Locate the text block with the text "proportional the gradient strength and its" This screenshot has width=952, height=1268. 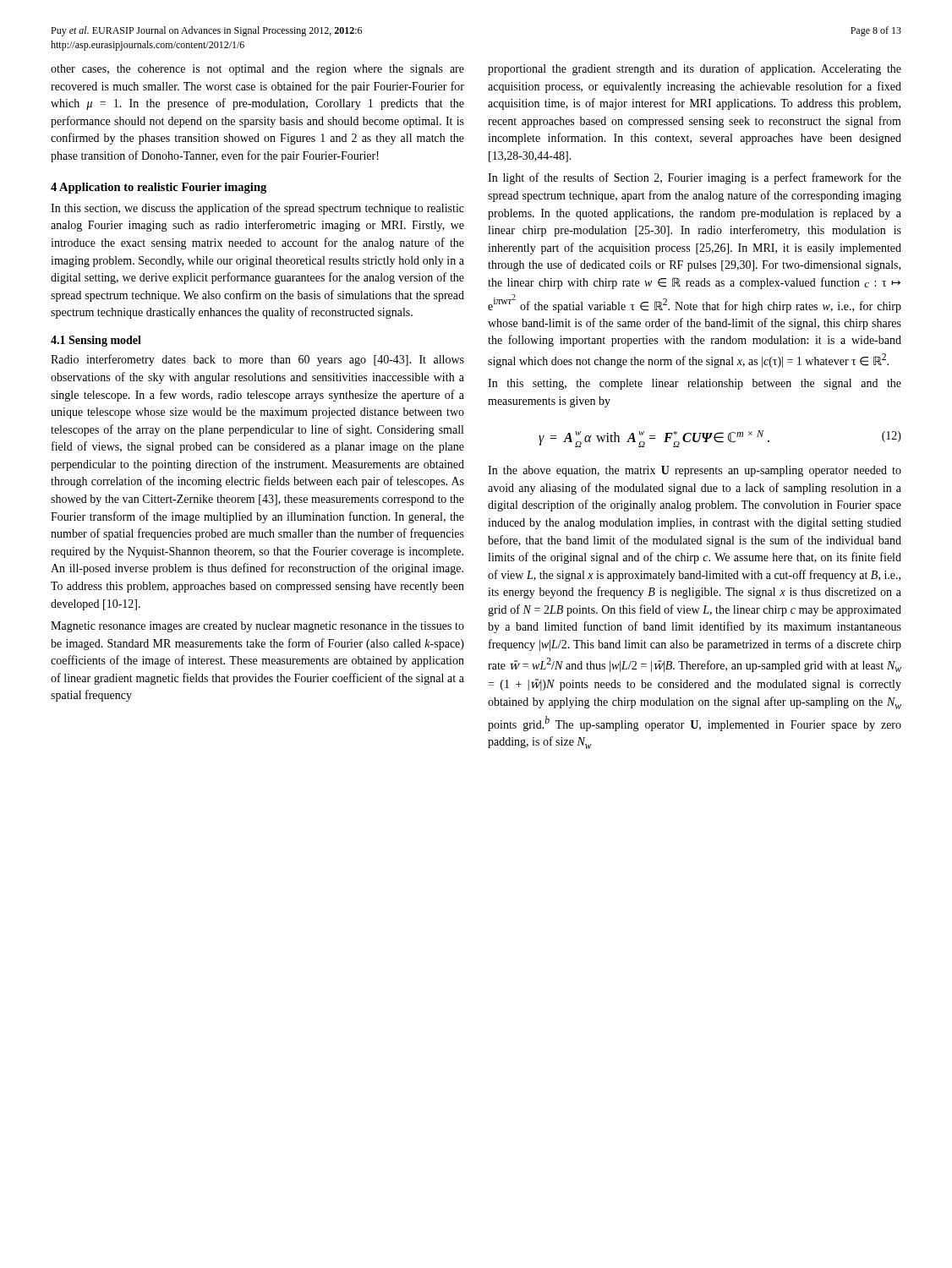click(x=695, y=113)
